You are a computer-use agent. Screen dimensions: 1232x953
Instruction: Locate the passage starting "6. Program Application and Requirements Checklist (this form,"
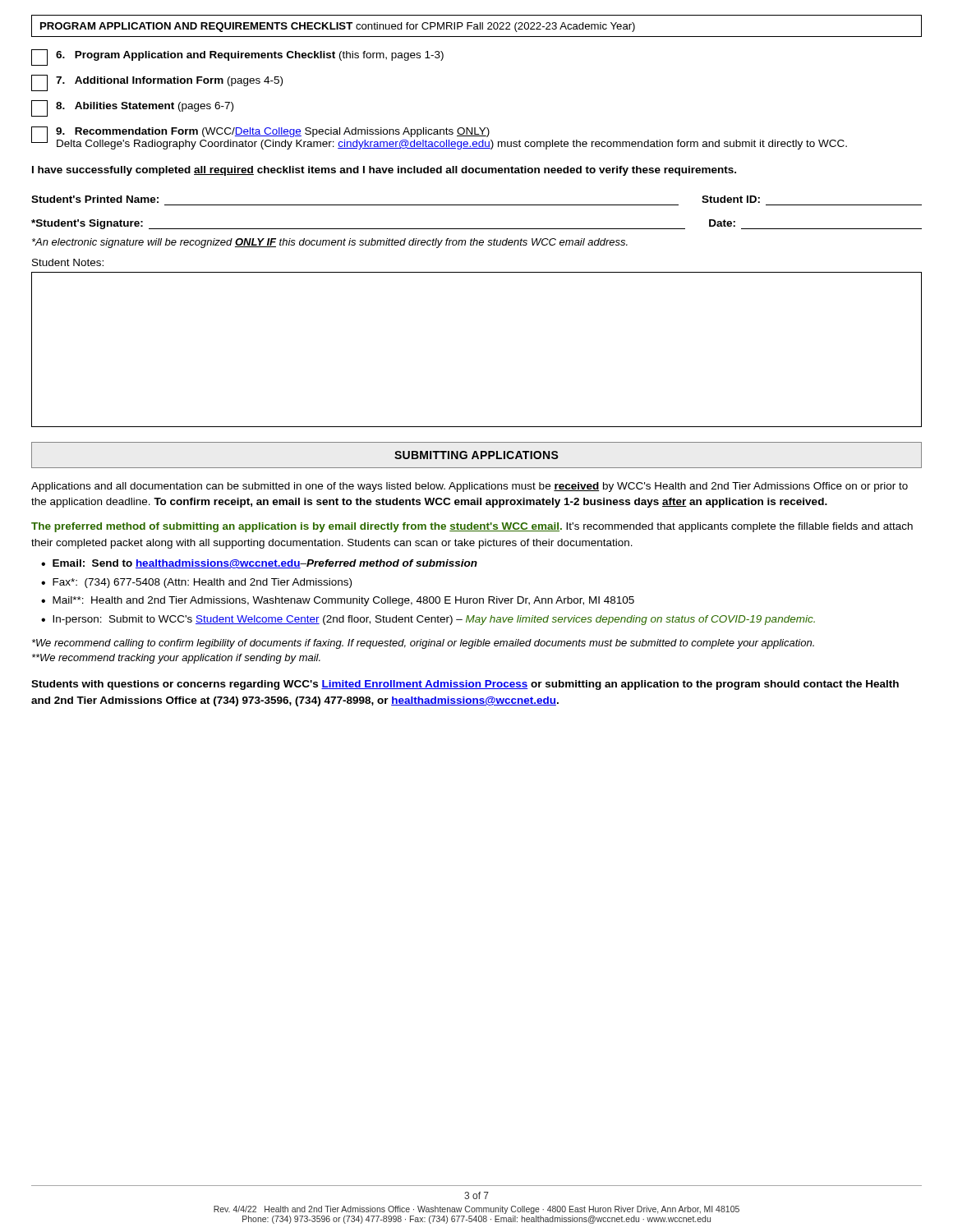click(x=237, y=57)
